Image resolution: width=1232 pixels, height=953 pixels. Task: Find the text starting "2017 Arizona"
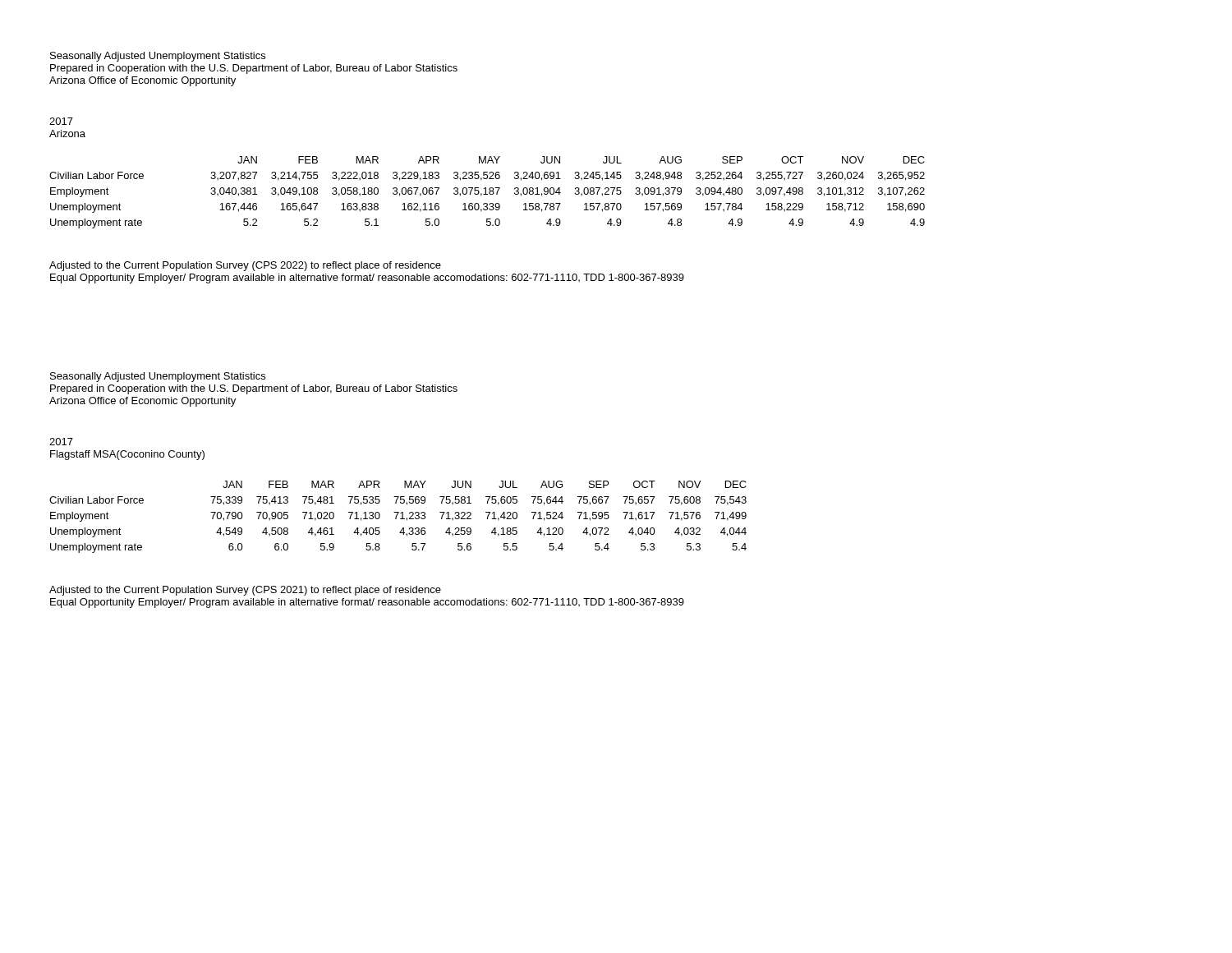tap(67, 127)
